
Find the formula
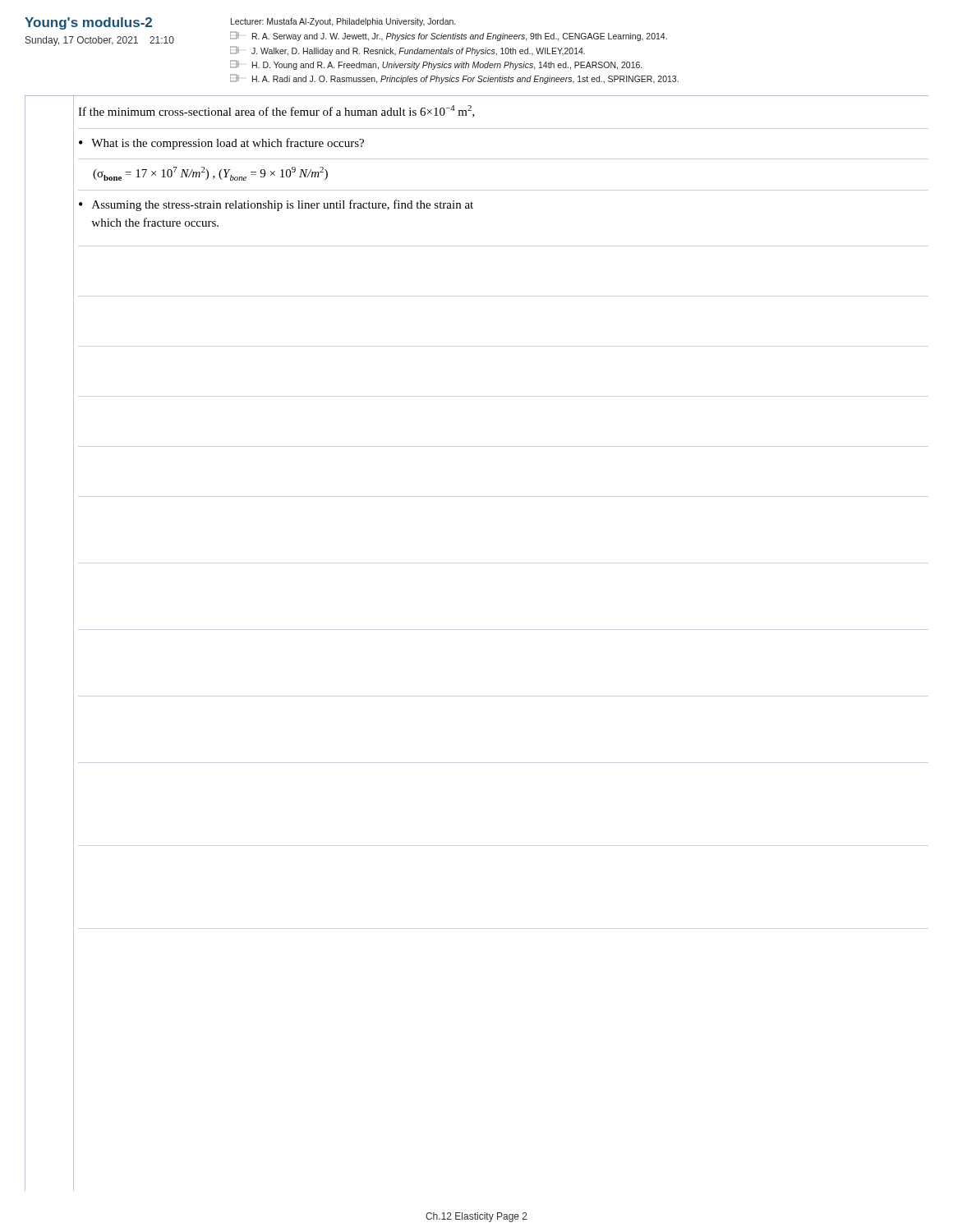pyautogui.click(x=210, y=173)
